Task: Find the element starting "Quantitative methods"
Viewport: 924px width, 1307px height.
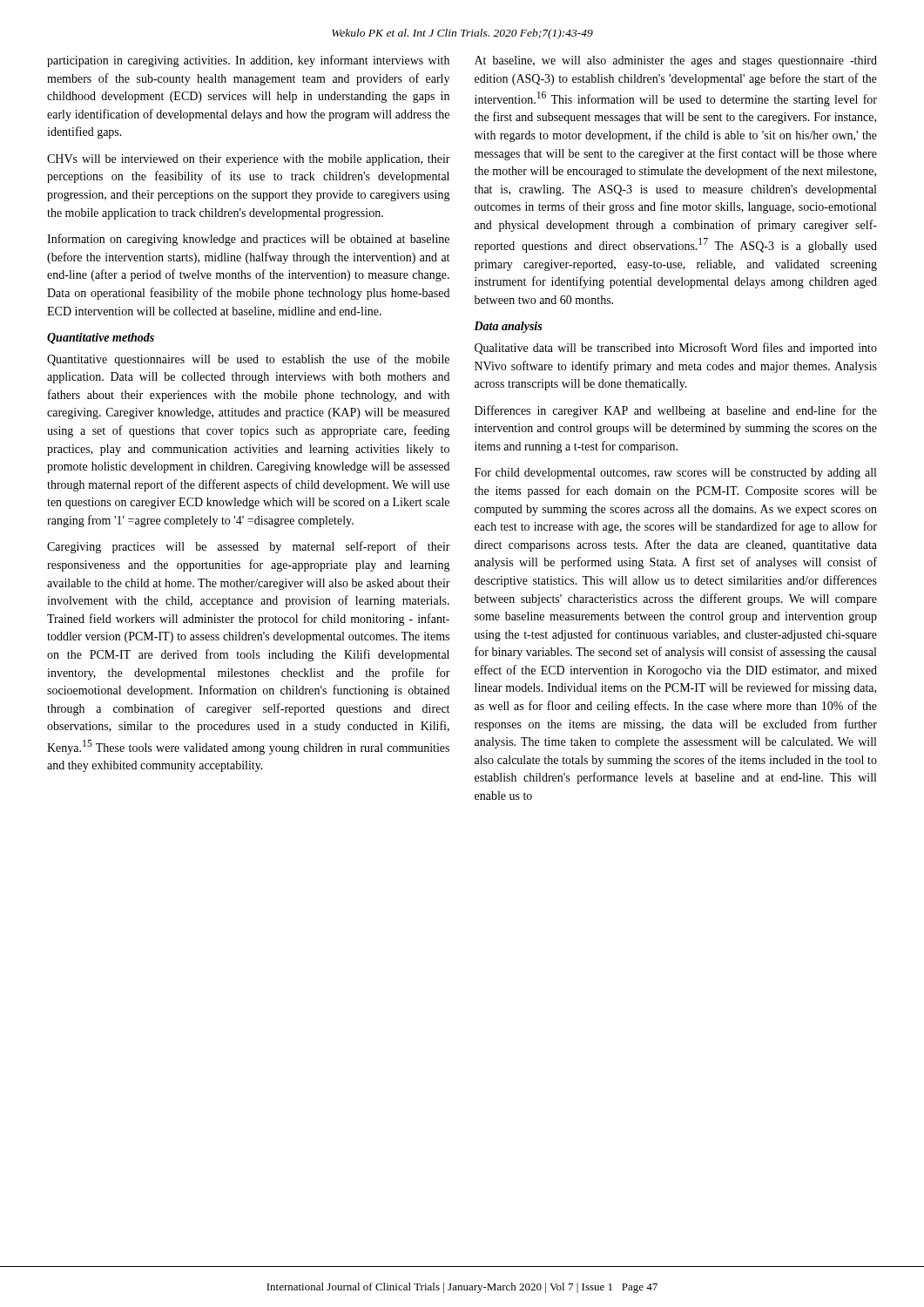Action: (x=101, y=338)
